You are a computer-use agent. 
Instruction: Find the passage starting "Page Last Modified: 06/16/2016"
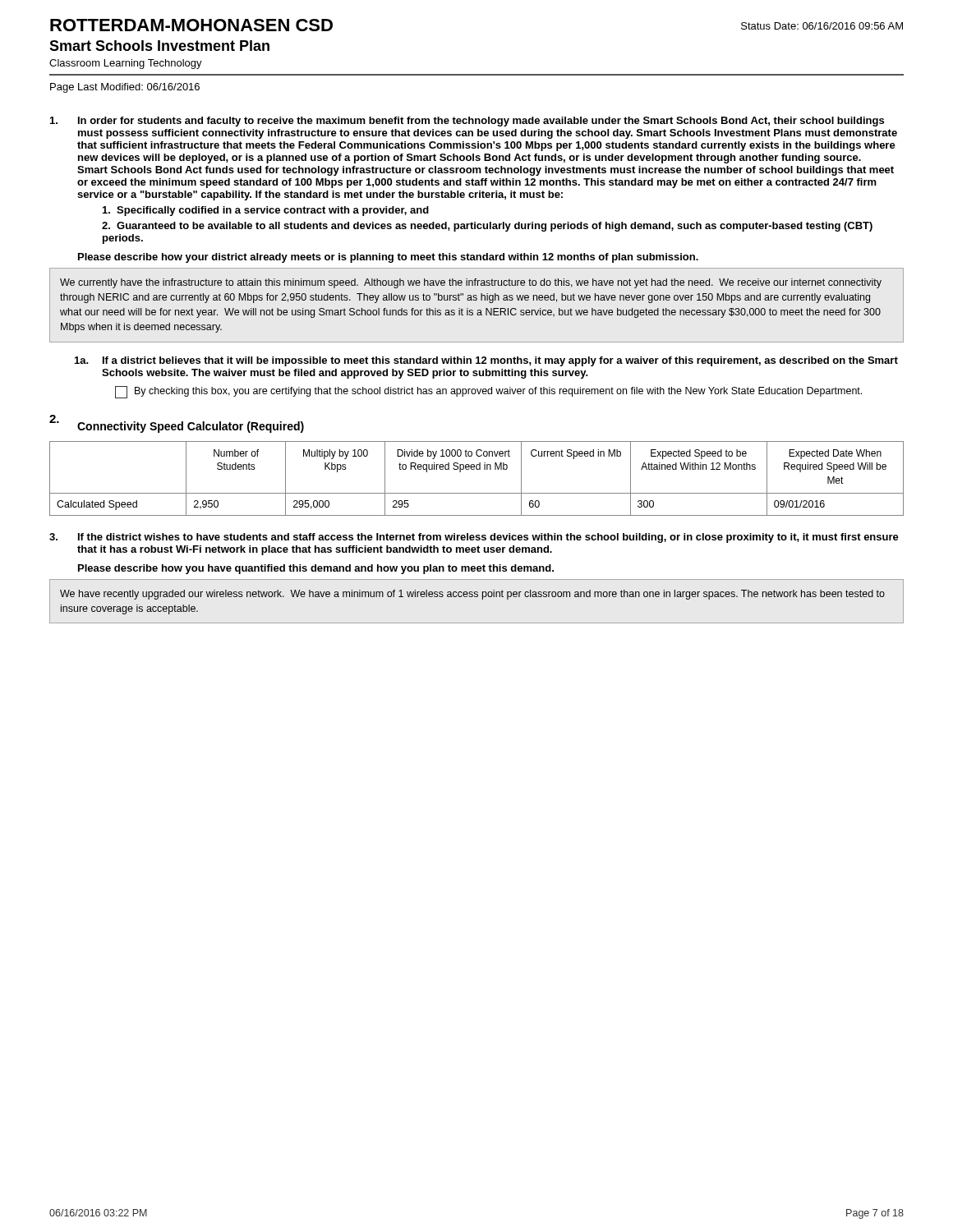click(x=125, y=87)
